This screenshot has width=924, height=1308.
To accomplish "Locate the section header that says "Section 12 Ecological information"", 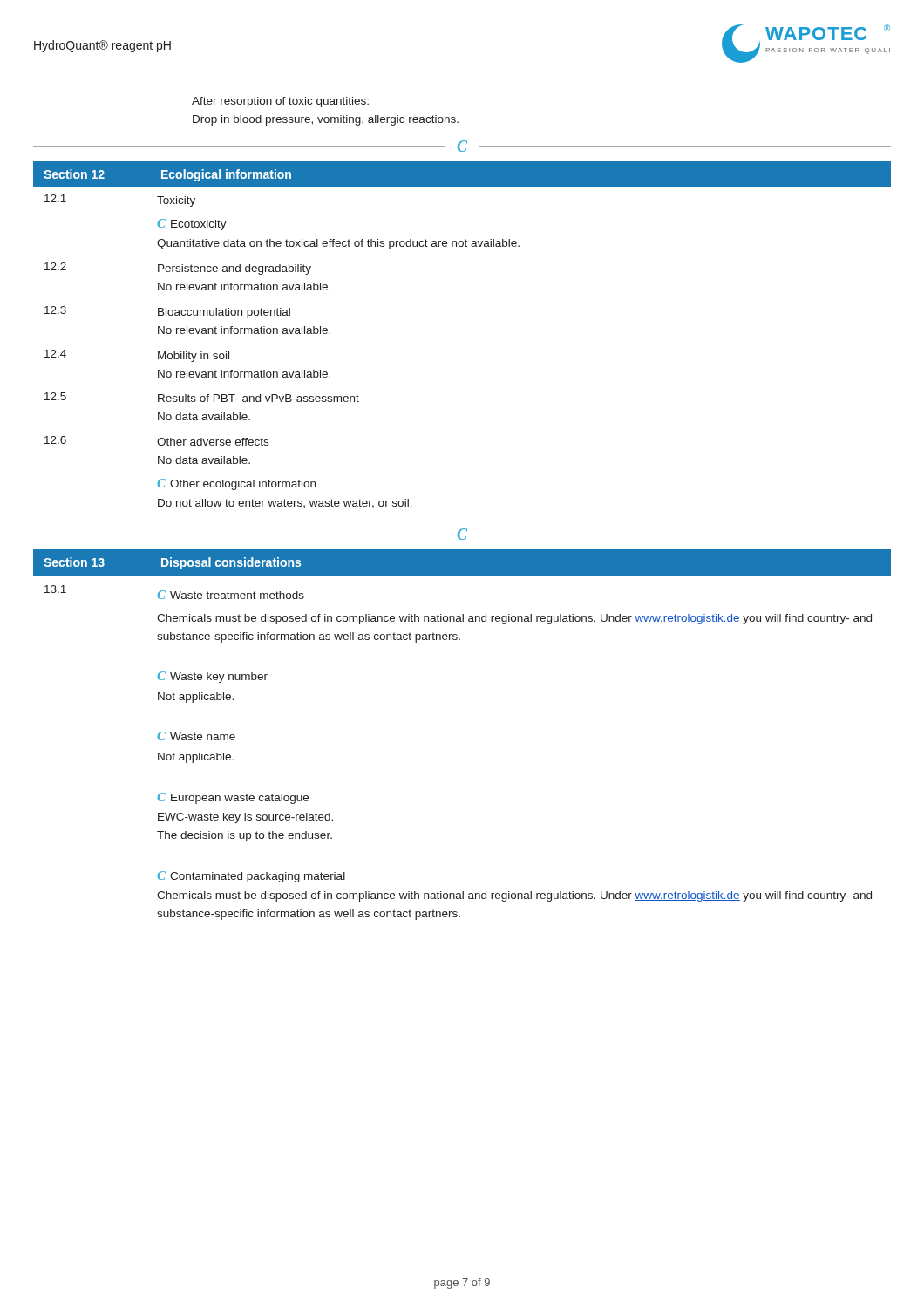I will click(462, 174).
